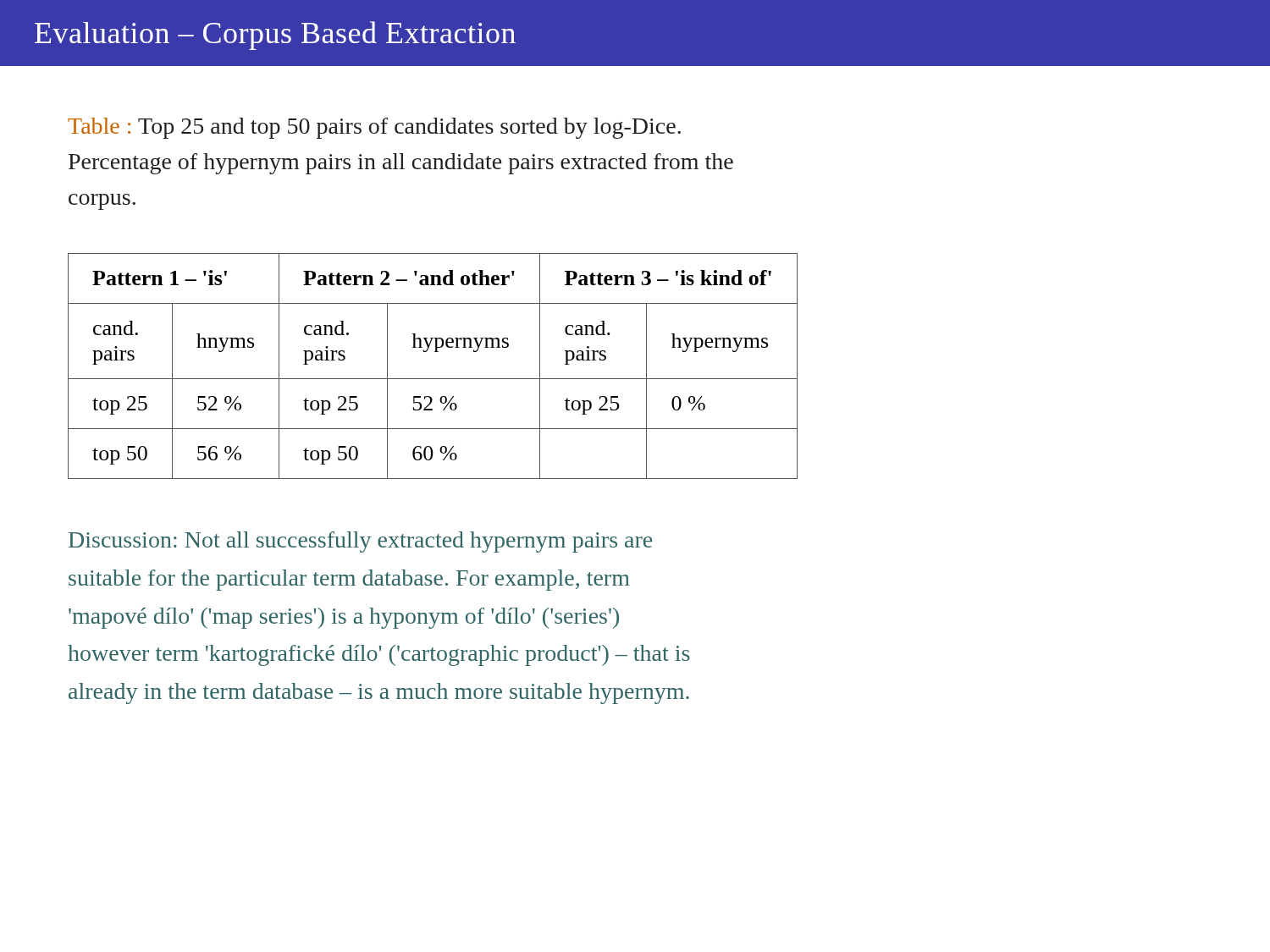Find the block starting "Discussion: Not all successfully"
Image resolution: width=1270 pixels, height=952 pixels.
tap(379, 615)
